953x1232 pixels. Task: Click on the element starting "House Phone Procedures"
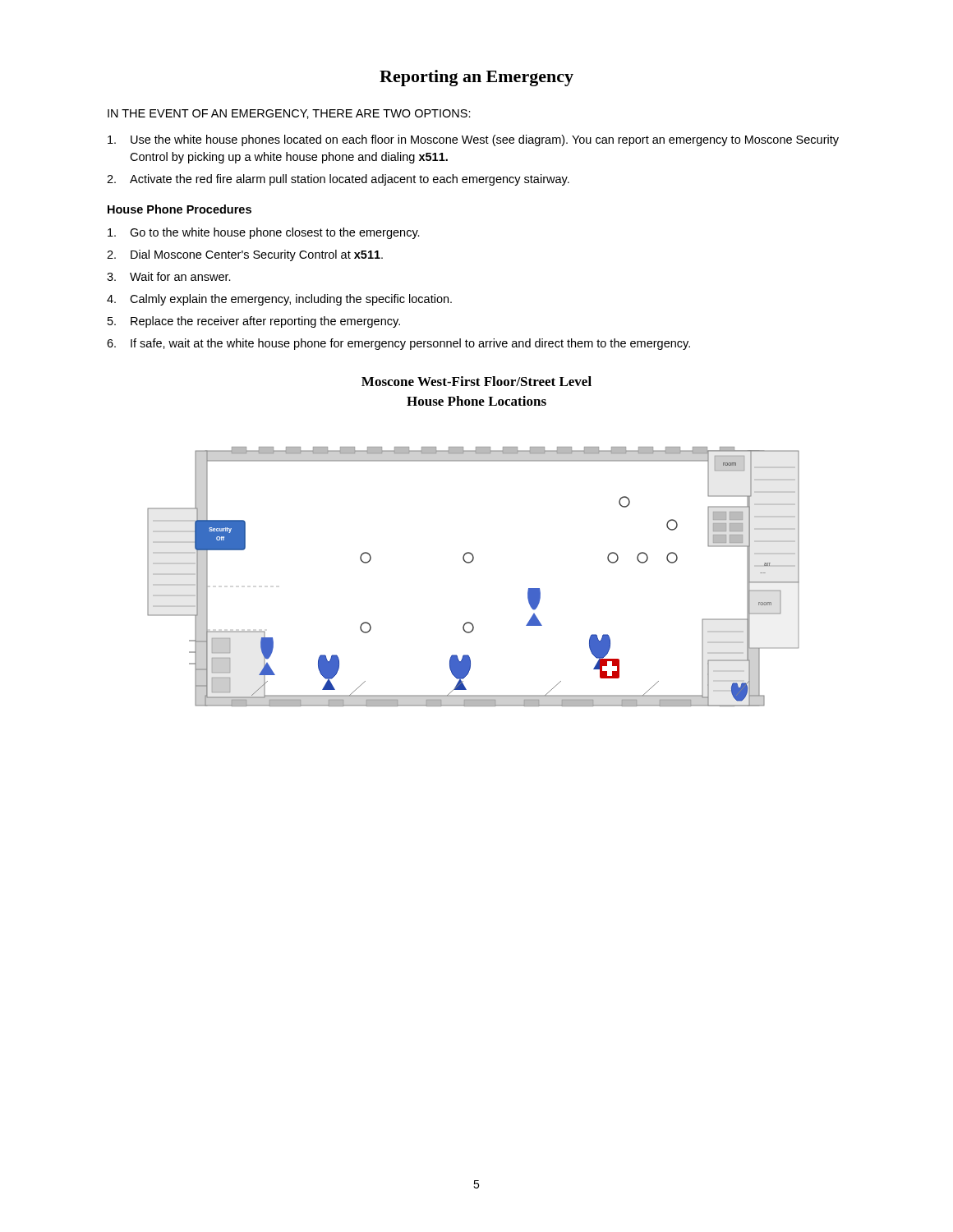tap(179, 210)
